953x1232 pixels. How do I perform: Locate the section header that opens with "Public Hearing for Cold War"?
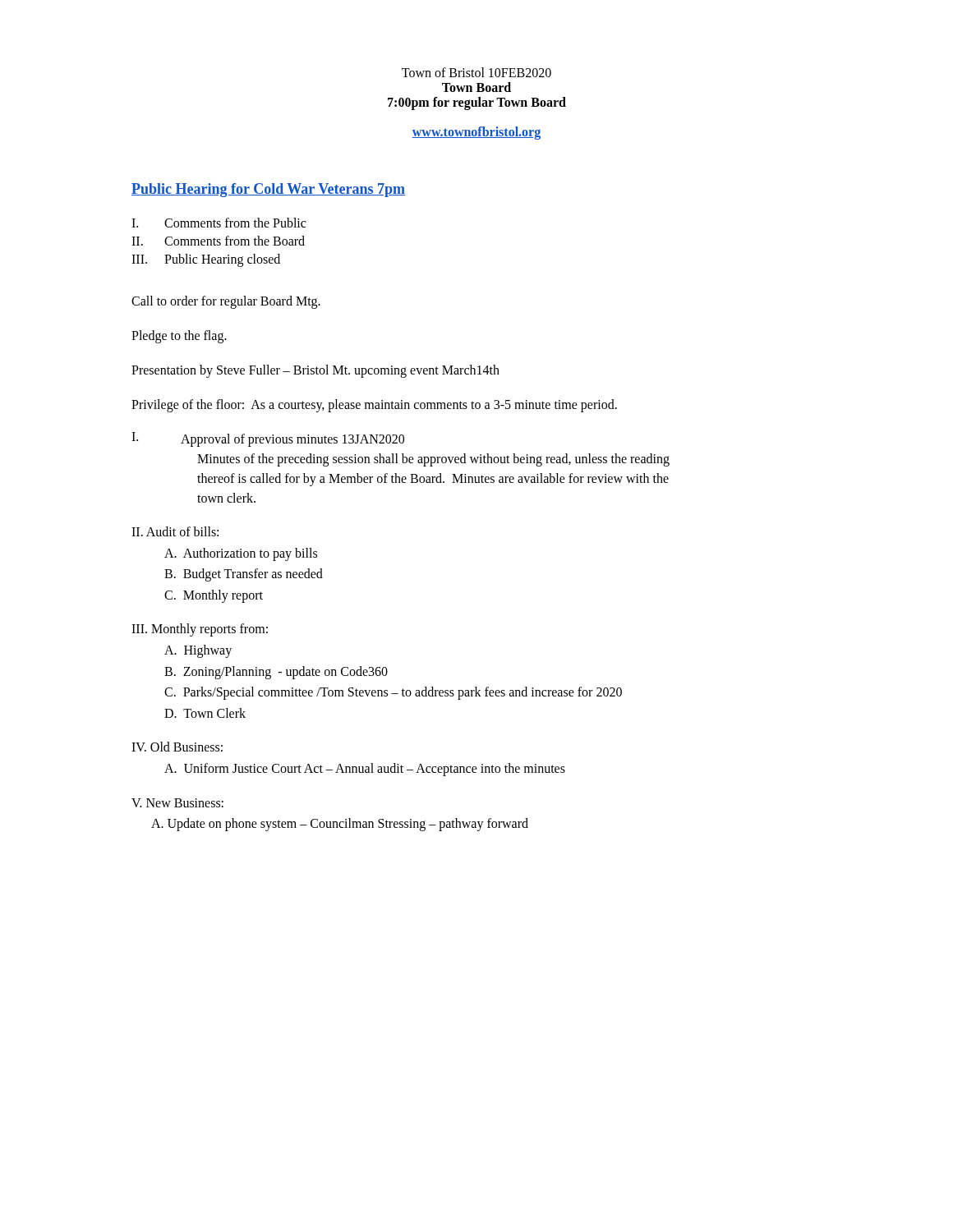coord(268,189)
